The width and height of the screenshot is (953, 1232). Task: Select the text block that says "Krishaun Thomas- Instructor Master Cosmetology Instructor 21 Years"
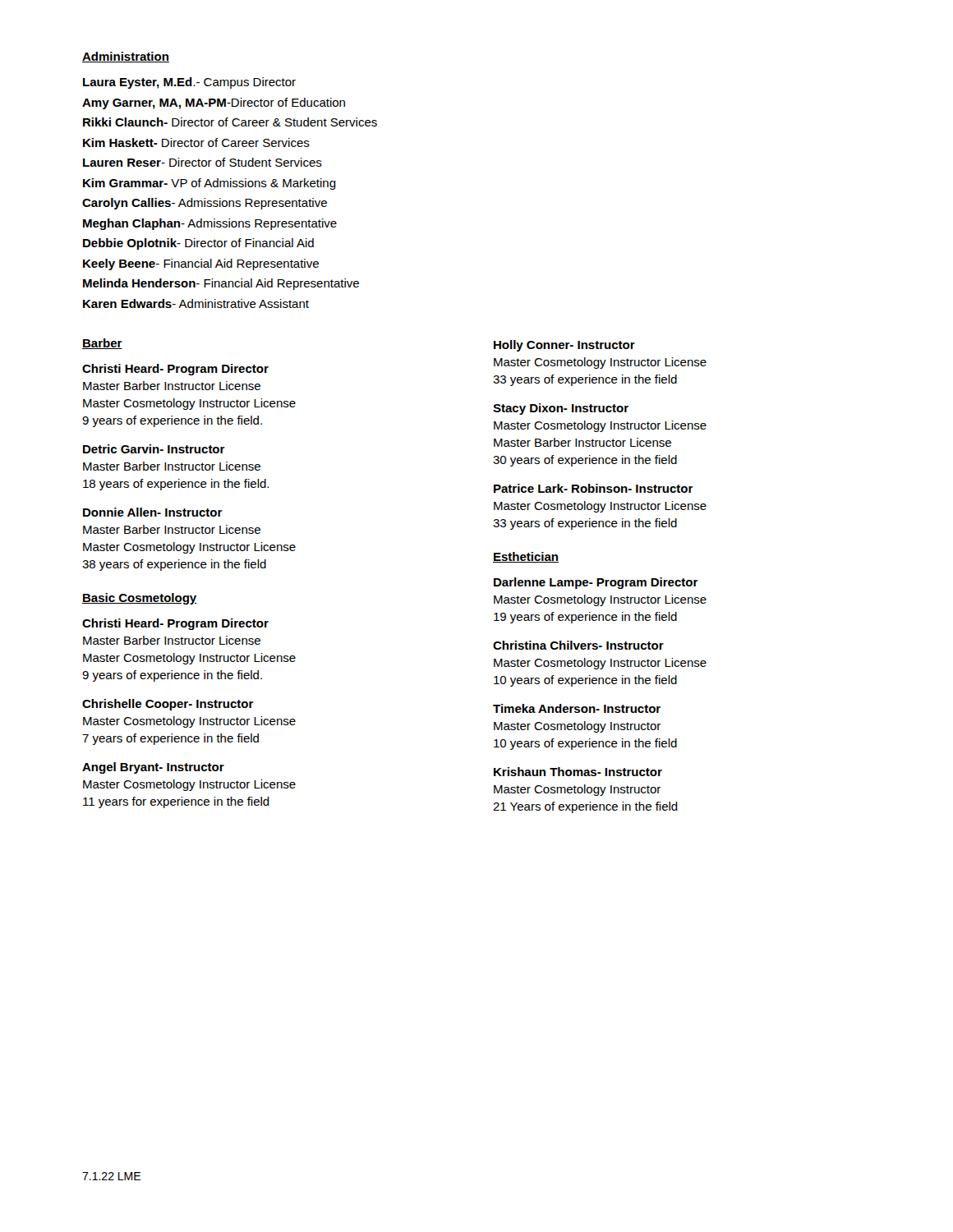pos(578,772)
